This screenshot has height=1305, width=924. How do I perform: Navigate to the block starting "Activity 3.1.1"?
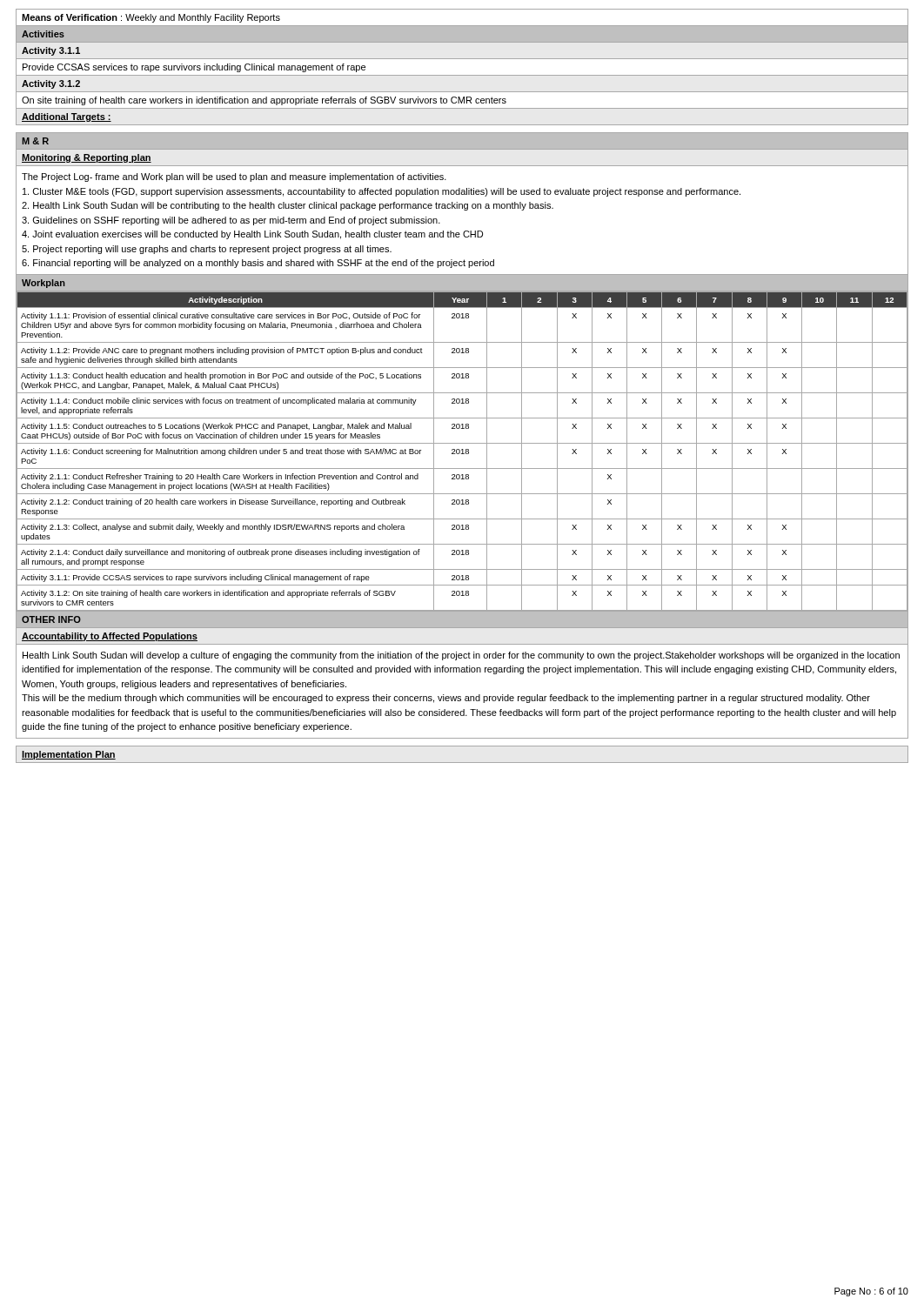[x=51, y=51]
